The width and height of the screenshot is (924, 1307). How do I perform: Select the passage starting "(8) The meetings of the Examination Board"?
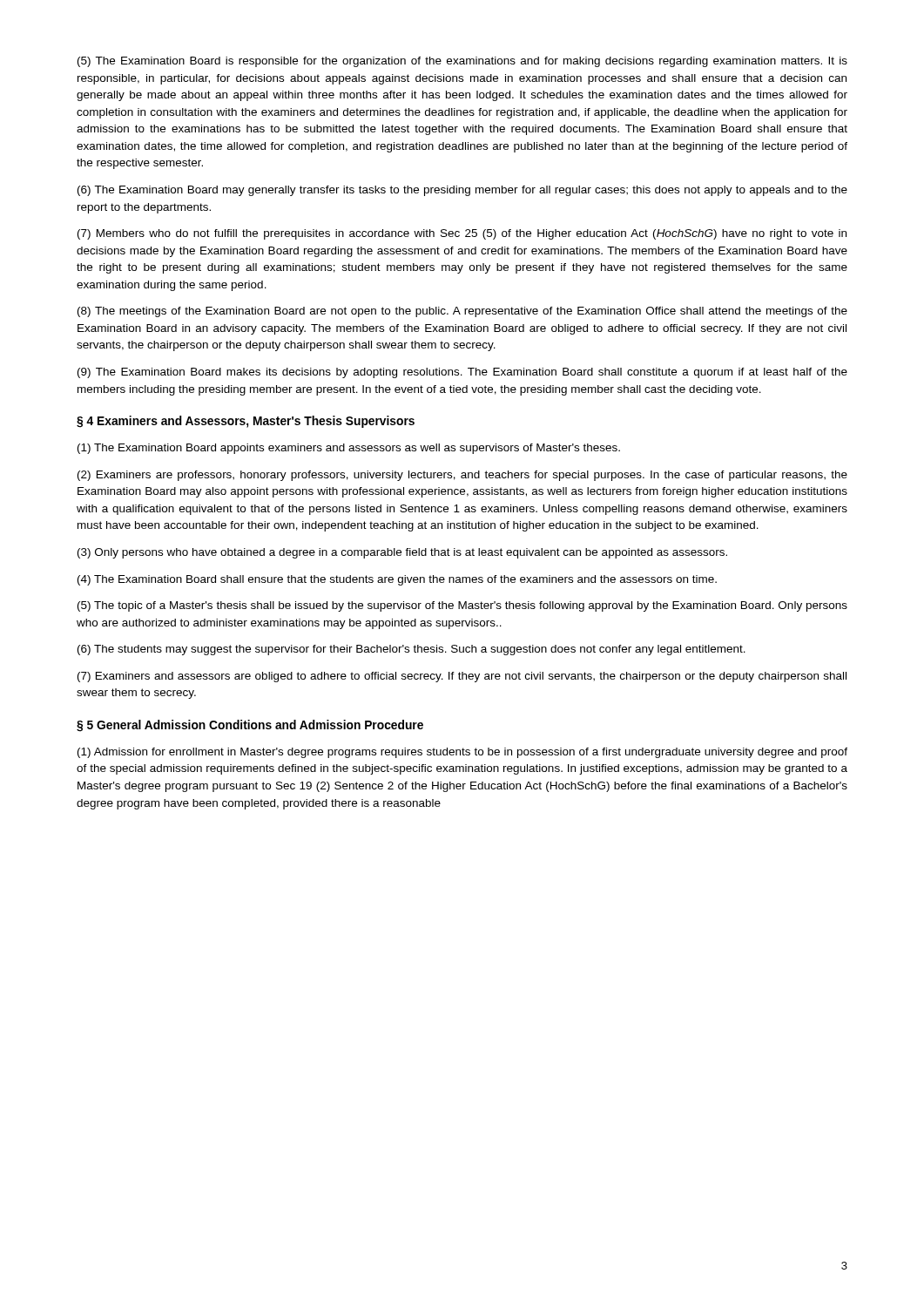pyautogui.click(x=462, y=328)
